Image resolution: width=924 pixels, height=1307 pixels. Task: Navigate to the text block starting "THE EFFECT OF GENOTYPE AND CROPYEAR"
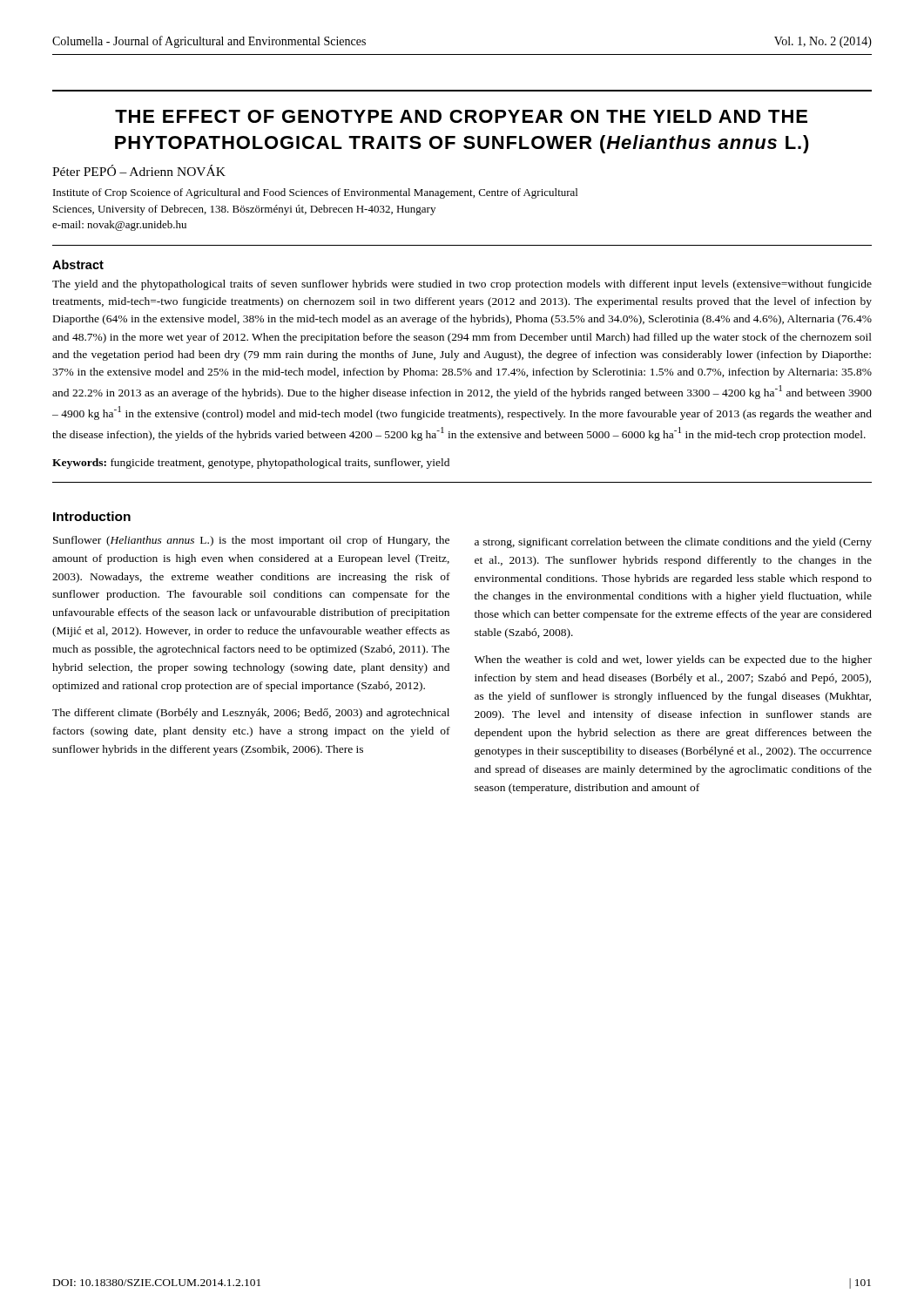click(x=462, y=130)
